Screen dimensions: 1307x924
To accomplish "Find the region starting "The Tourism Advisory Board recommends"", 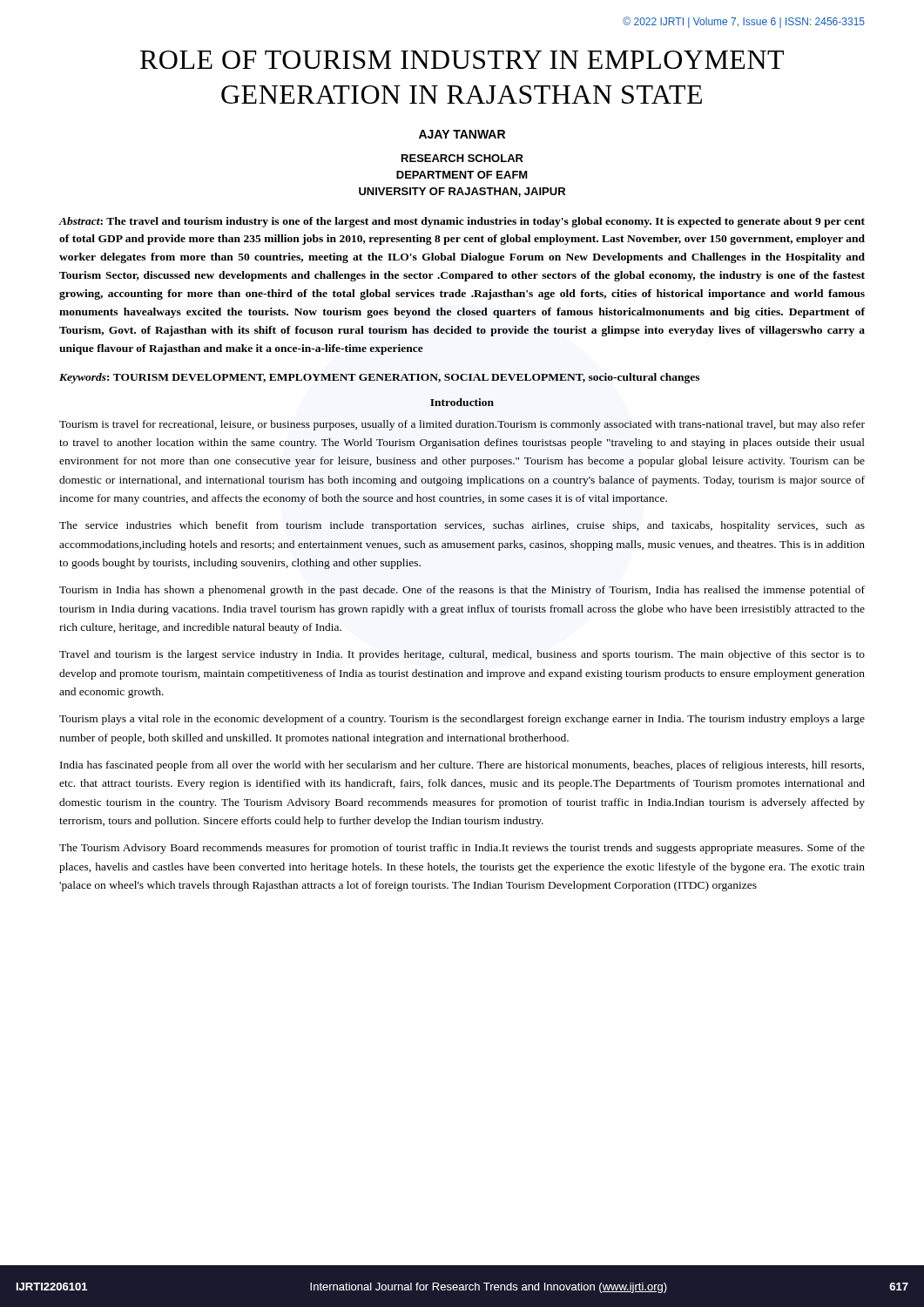I will pyautogui.click(x=462, y=866).
